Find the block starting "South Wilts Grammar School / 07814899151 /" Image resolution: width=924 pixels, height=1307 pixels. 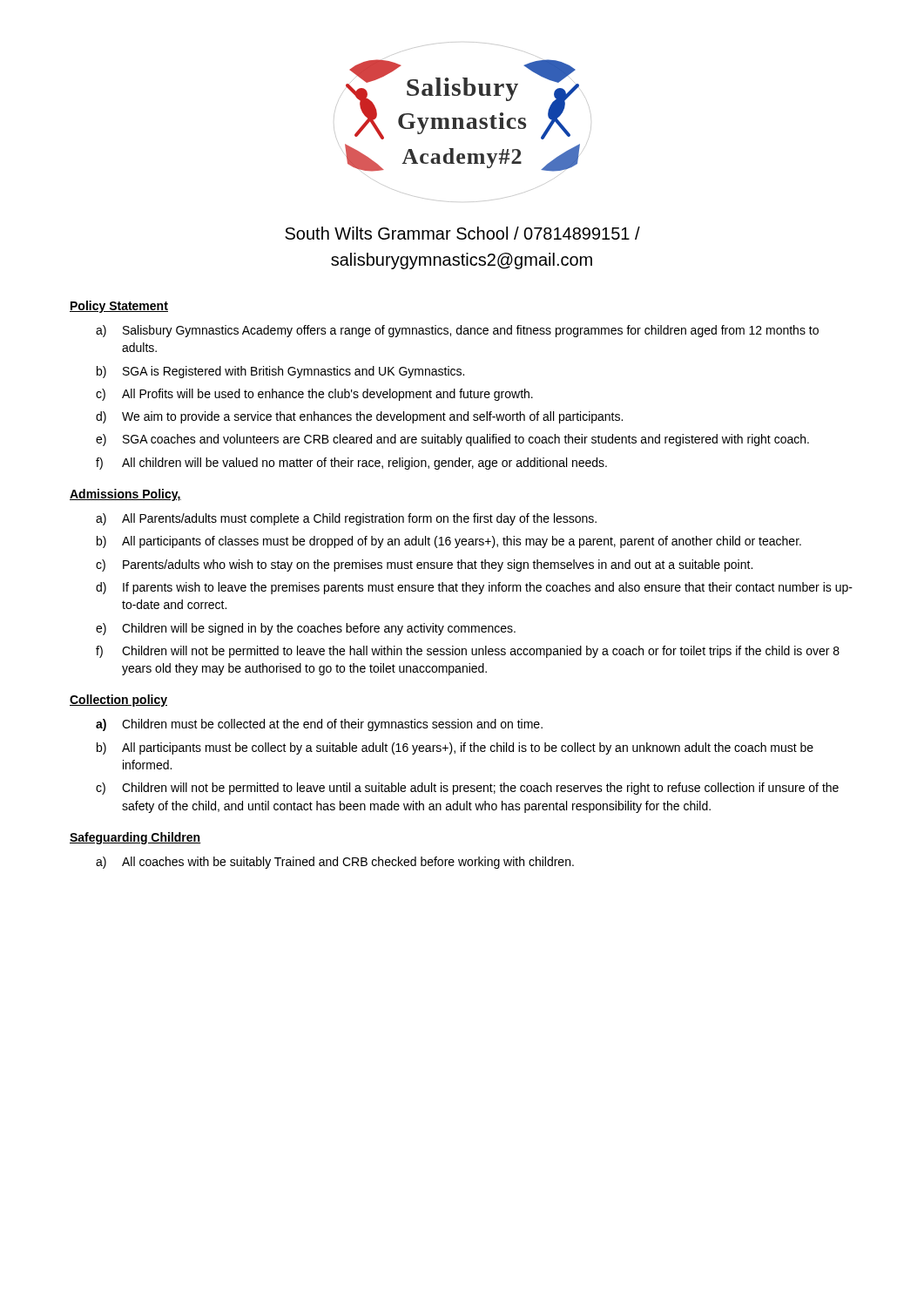pos(462,247)
